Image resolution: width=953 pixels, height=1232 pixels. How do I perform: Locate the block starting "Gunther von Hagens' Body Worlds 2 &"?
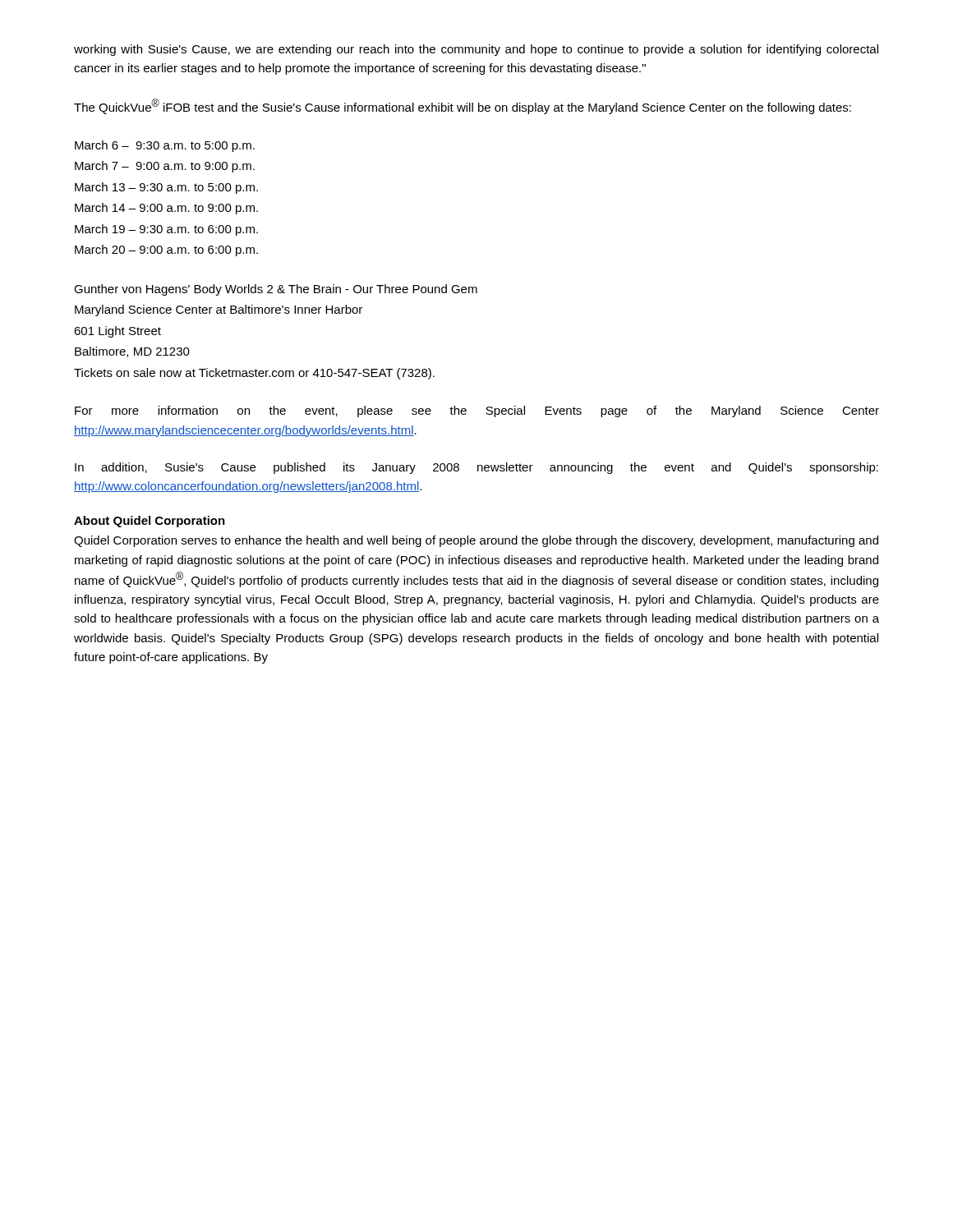coord(276,290)
